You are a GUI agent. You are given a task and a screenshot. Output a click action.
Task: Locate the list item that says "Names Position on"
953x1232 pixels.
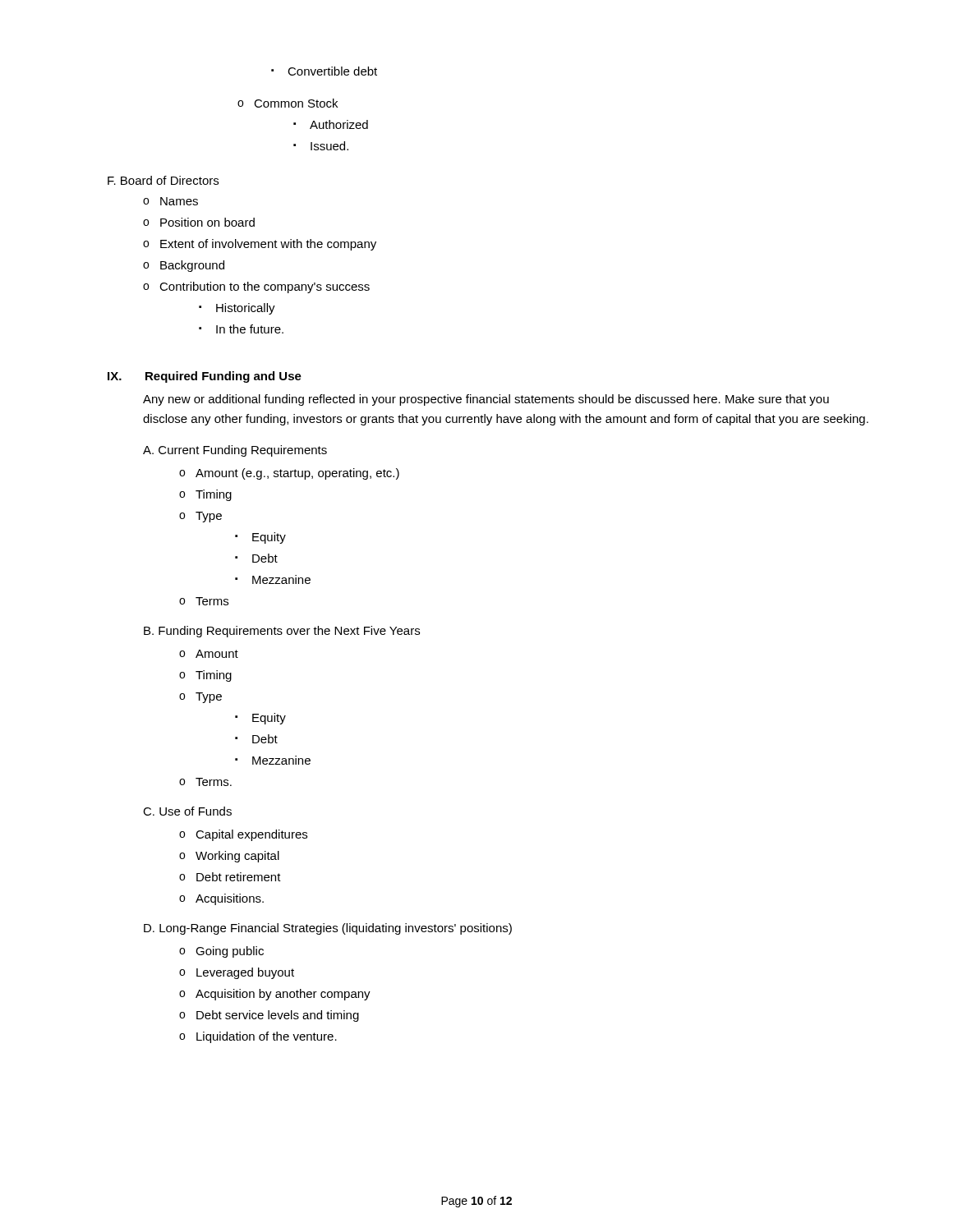tap(170, 201)
